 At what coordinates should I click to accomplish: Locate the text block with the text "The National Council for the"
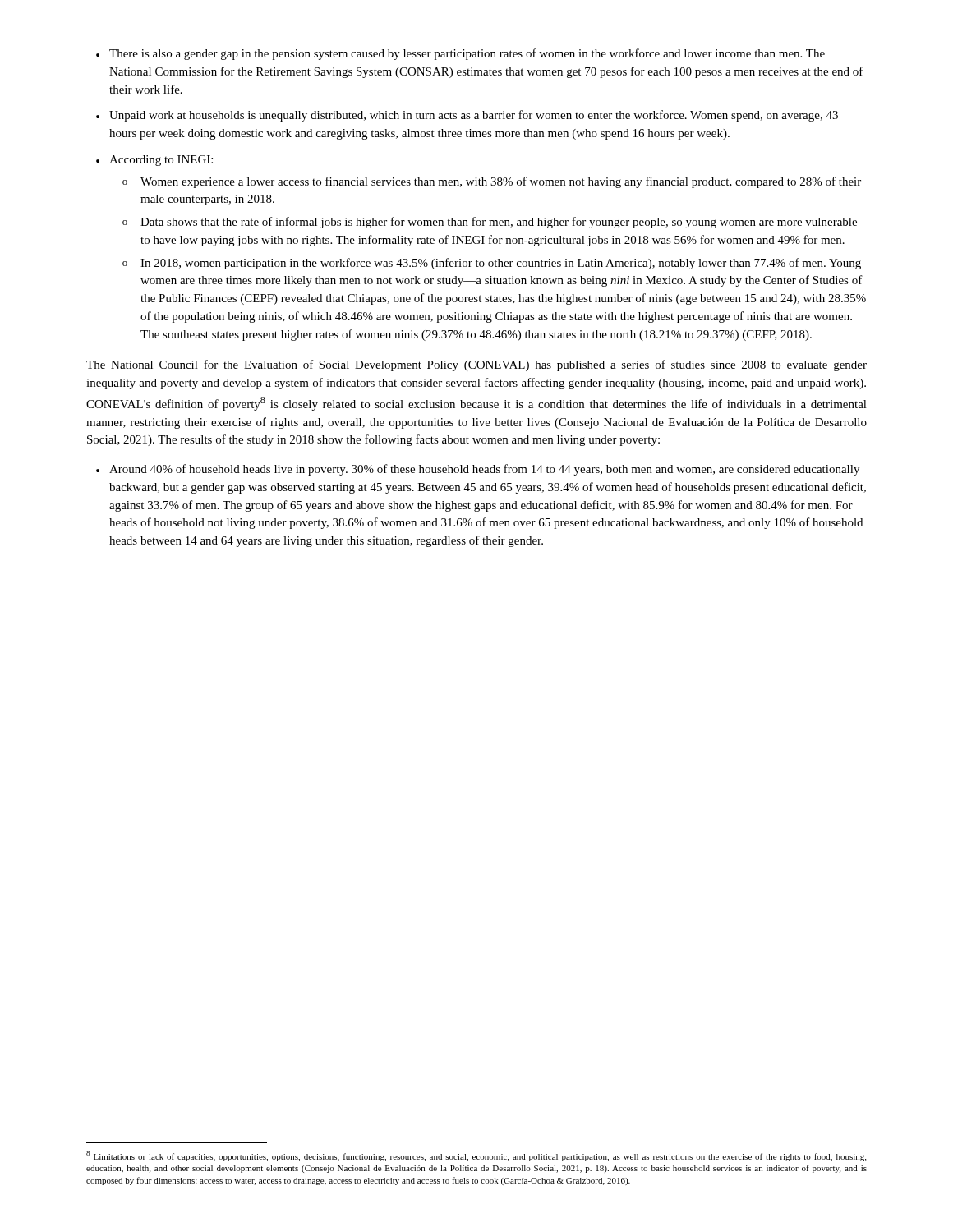(x=476, y=403)
